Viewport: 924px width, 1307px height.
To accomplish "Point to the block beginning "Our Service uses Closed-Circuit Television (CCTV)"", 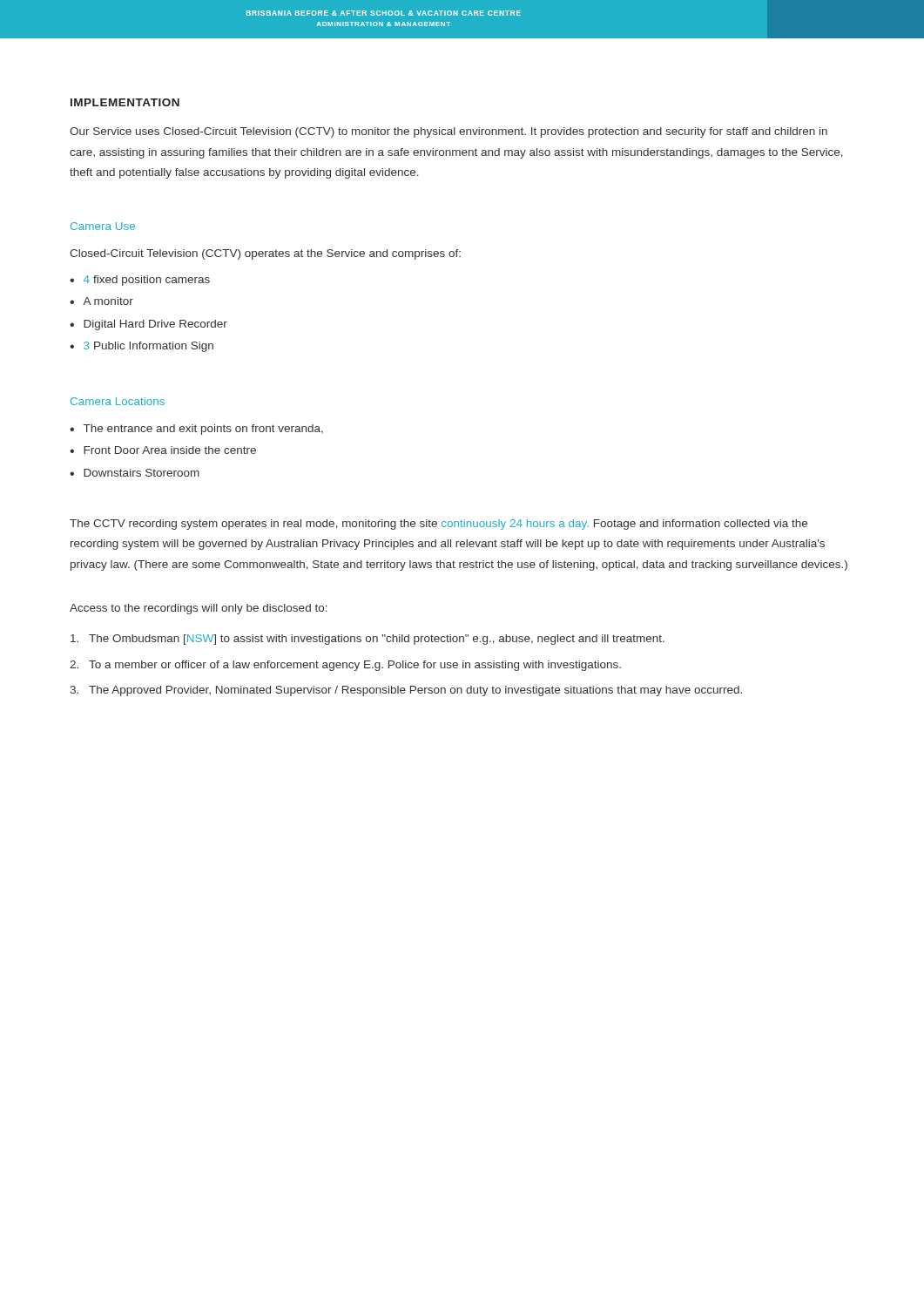I will click(457, 152).
